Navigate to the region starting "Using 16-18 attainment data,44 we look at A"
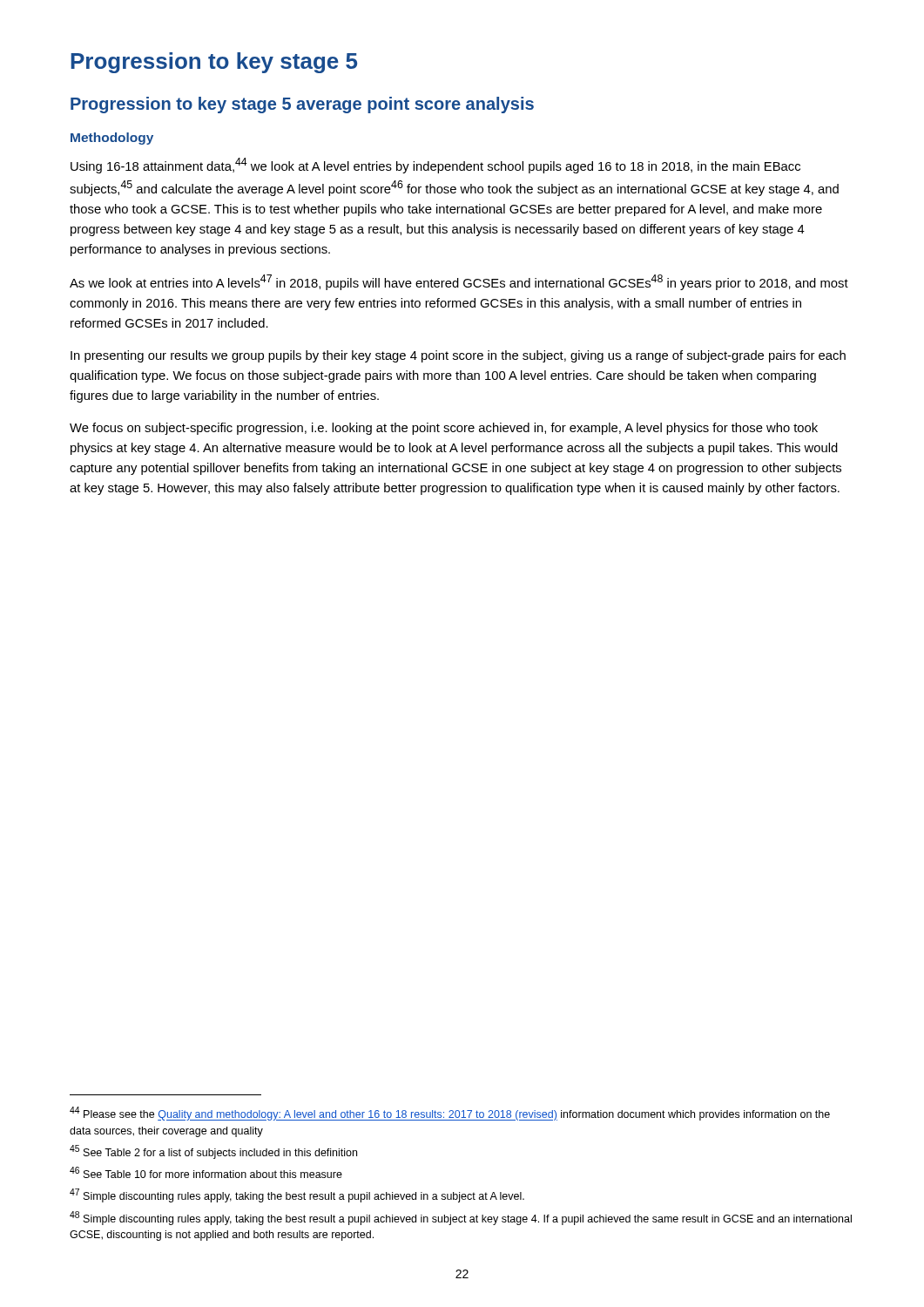 [x=454, y=206]
